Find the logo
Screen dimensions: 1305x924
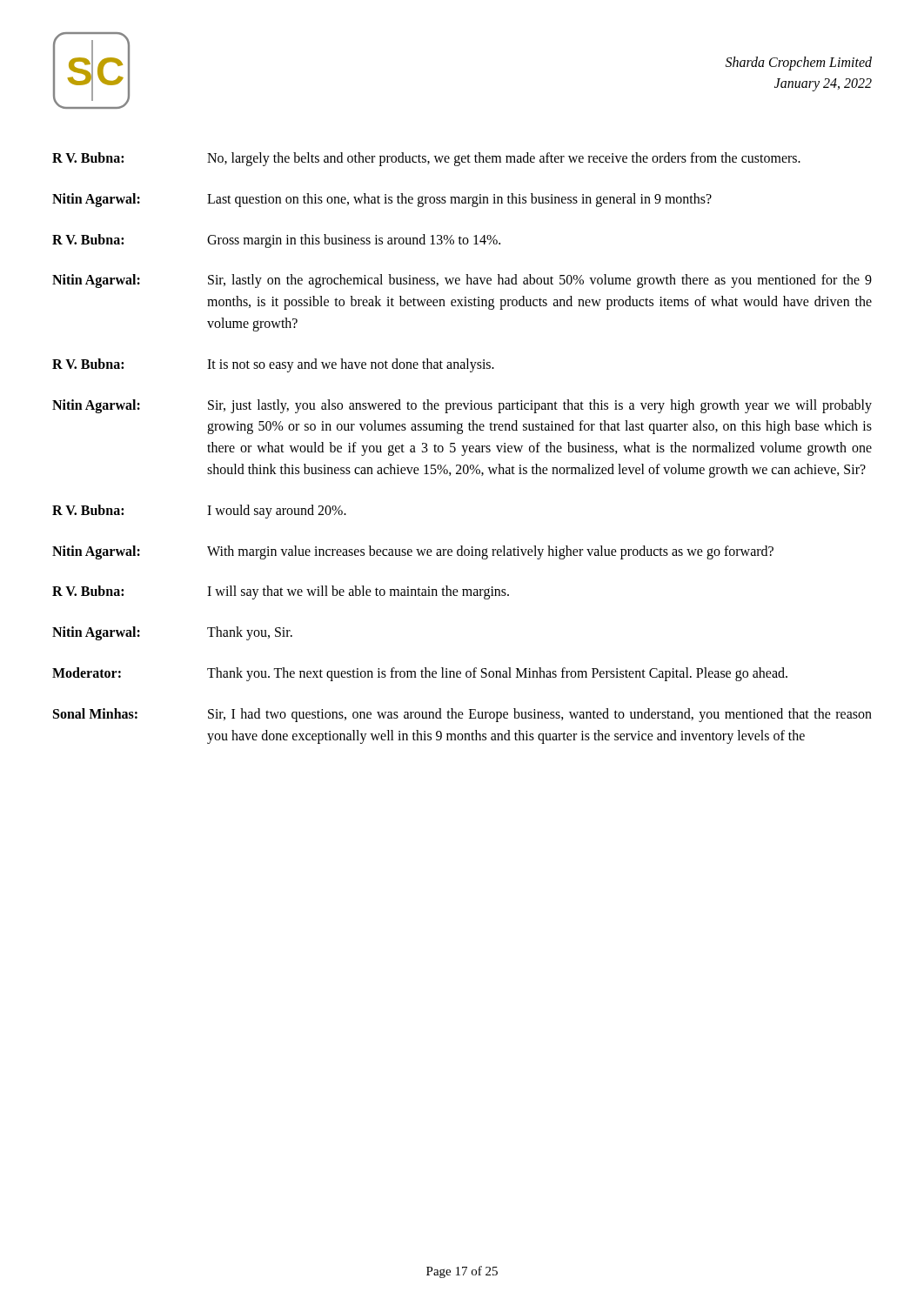(91, 70)
